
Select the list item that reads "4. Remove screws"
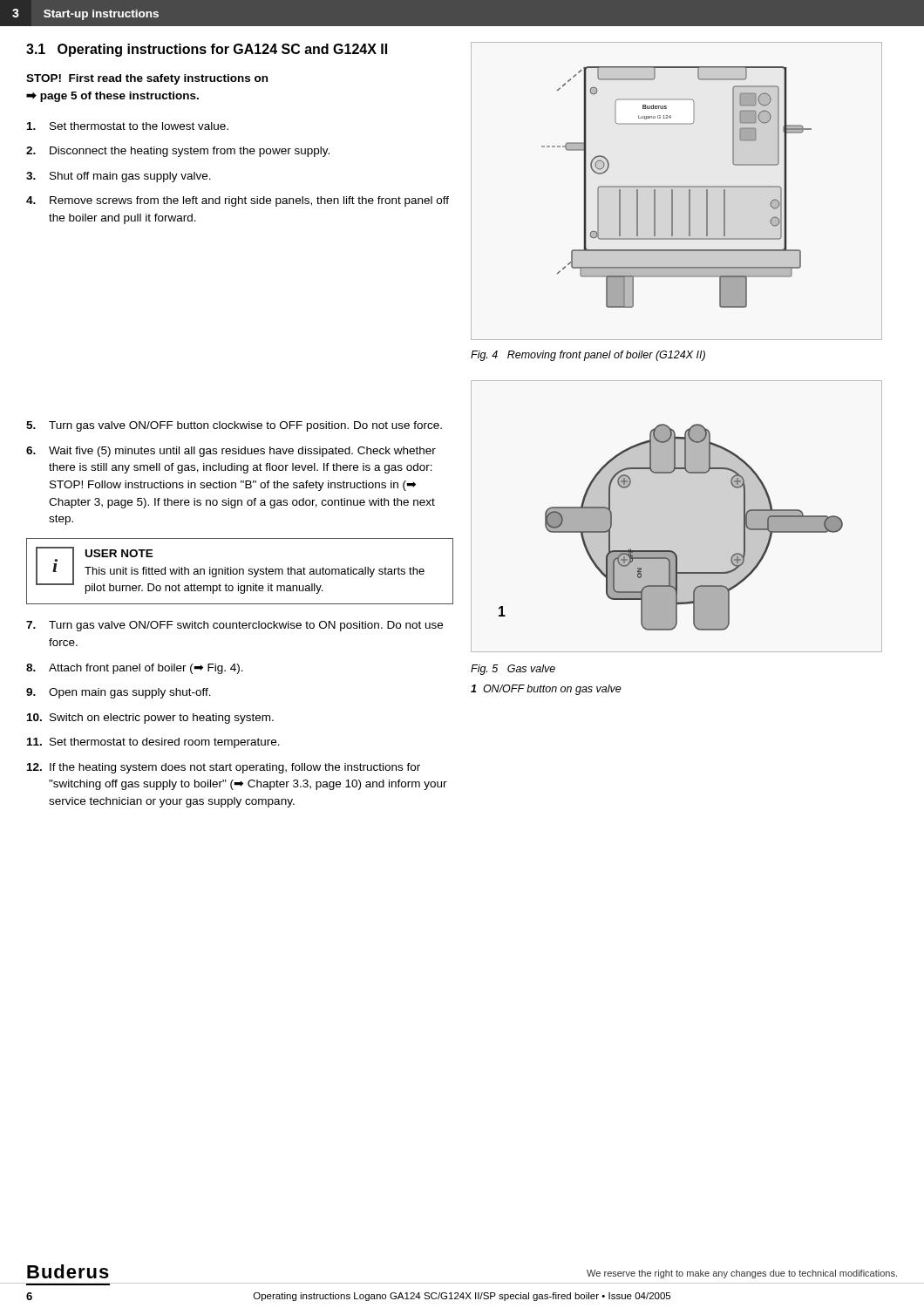(240, 209)
